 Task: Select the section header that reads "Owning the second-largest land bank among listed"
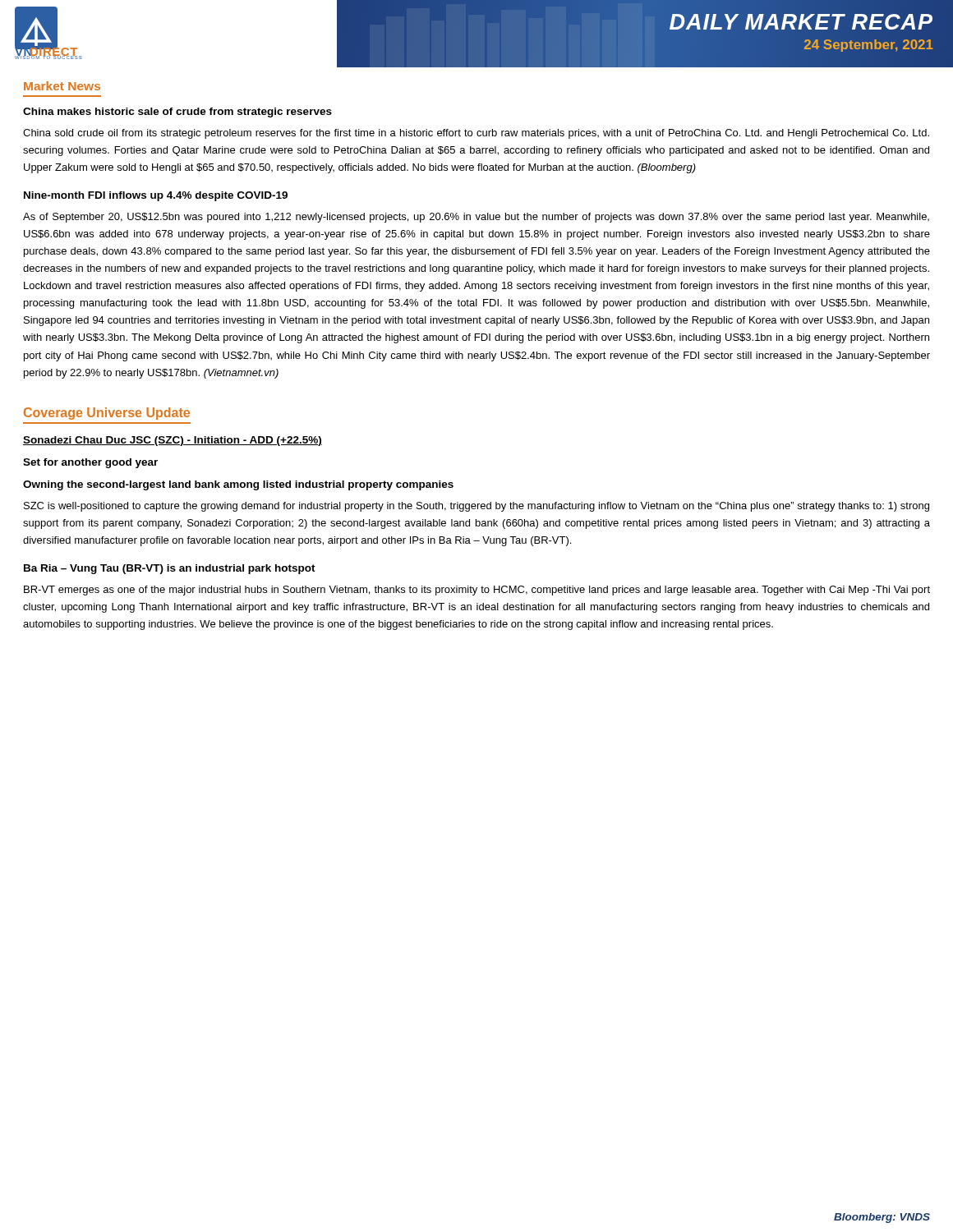coord(238,484)
